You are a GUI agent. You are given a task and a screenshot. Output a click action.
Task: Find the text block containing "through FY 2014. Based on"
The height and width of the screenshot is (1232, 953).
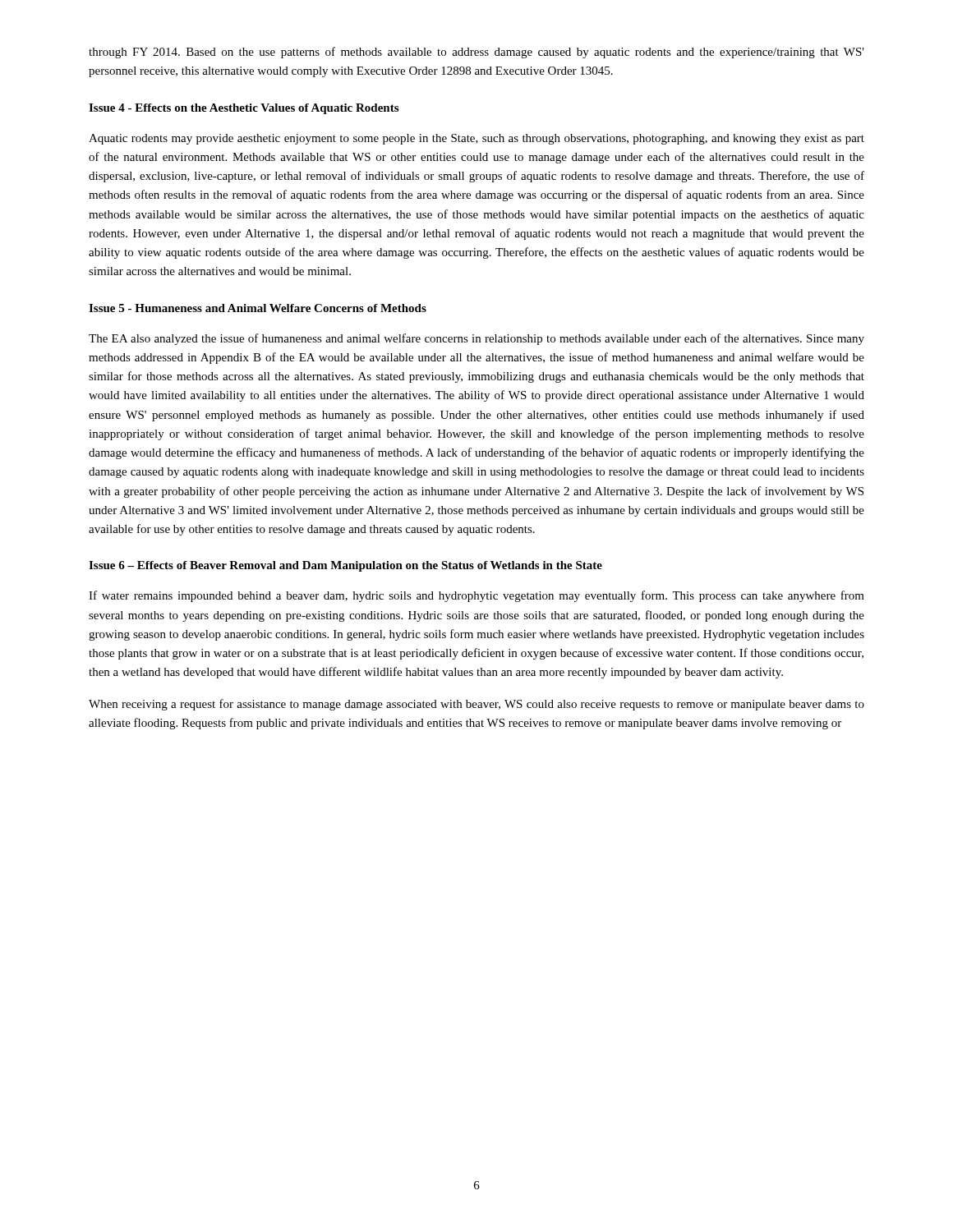476,62
